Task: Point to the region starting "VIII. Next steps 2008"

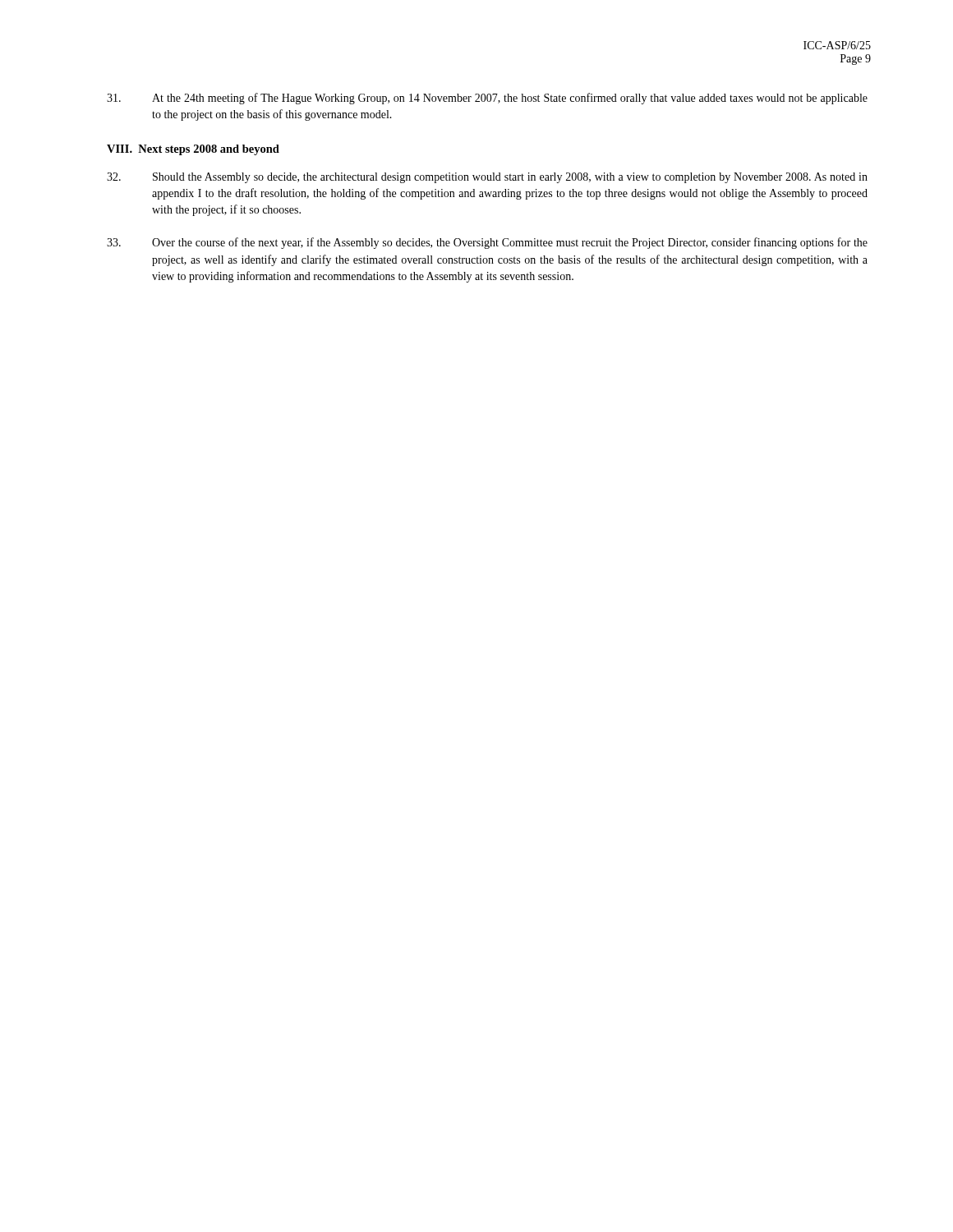Action: pos(193,148)
